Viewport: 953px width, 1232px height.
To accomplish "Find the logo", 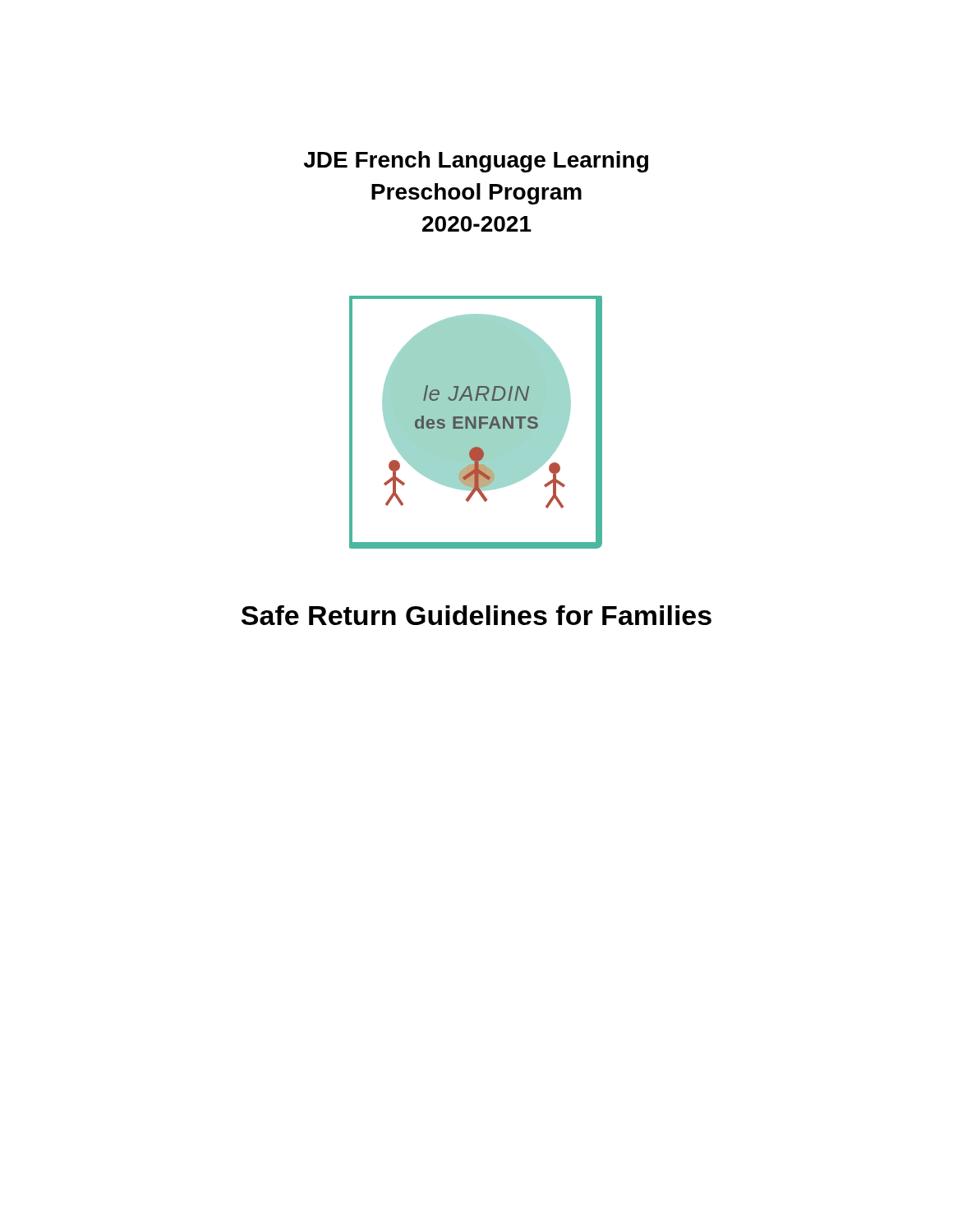I will click(x=476, y=423).
